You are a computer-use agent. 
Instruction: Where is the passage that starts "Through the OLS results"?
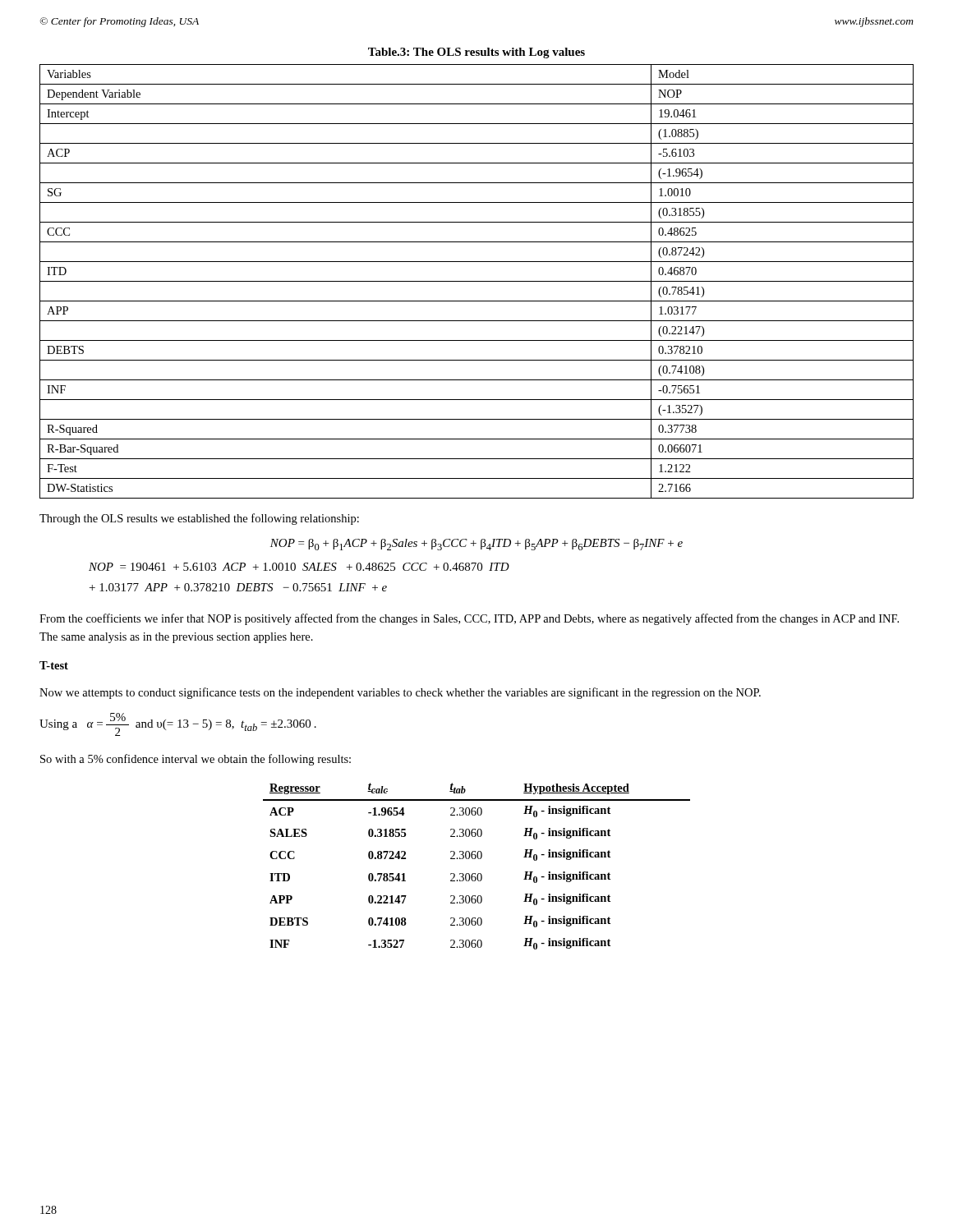click(200, 518)
